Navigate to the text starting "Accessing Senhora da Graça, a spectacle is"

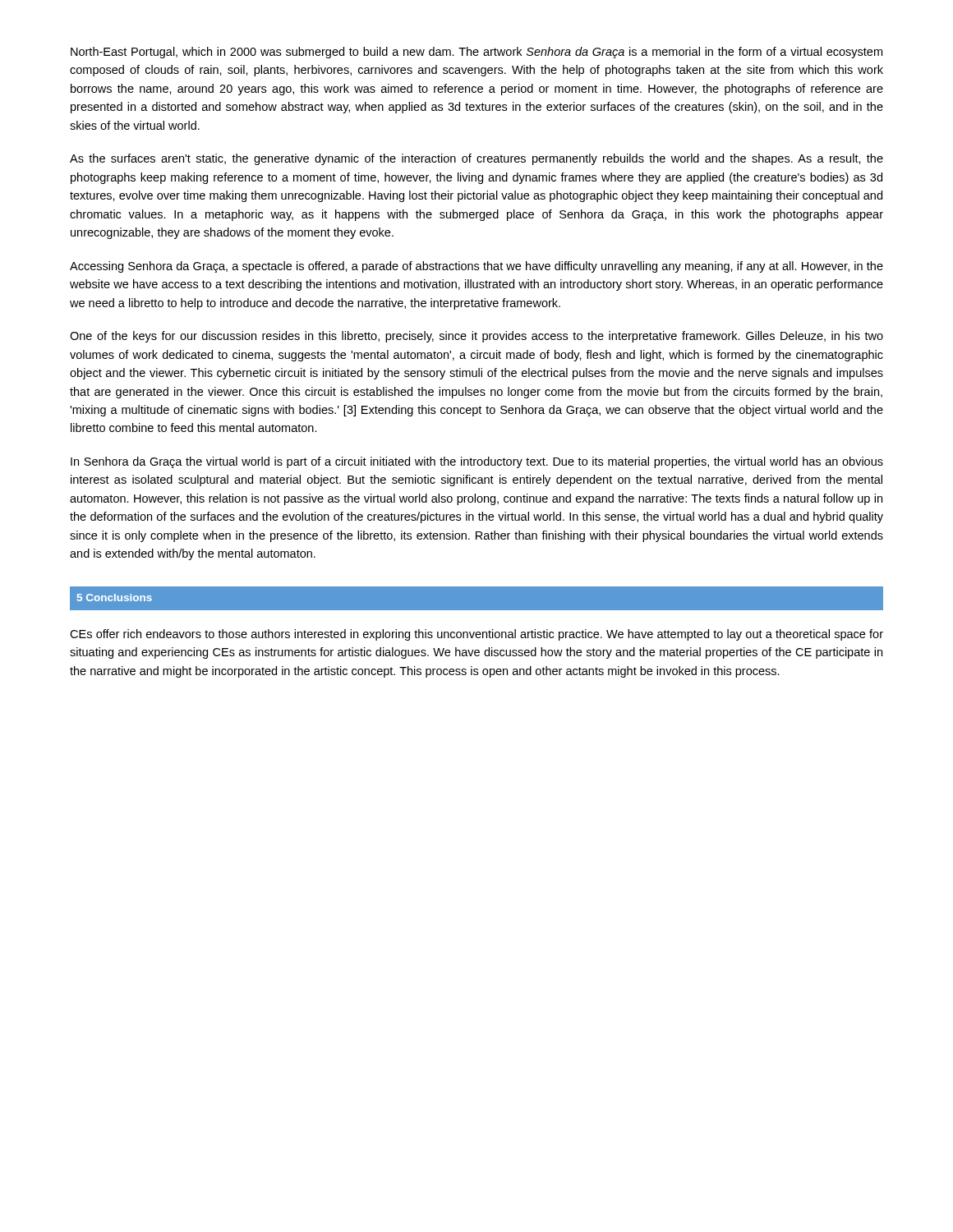(476, 284)
